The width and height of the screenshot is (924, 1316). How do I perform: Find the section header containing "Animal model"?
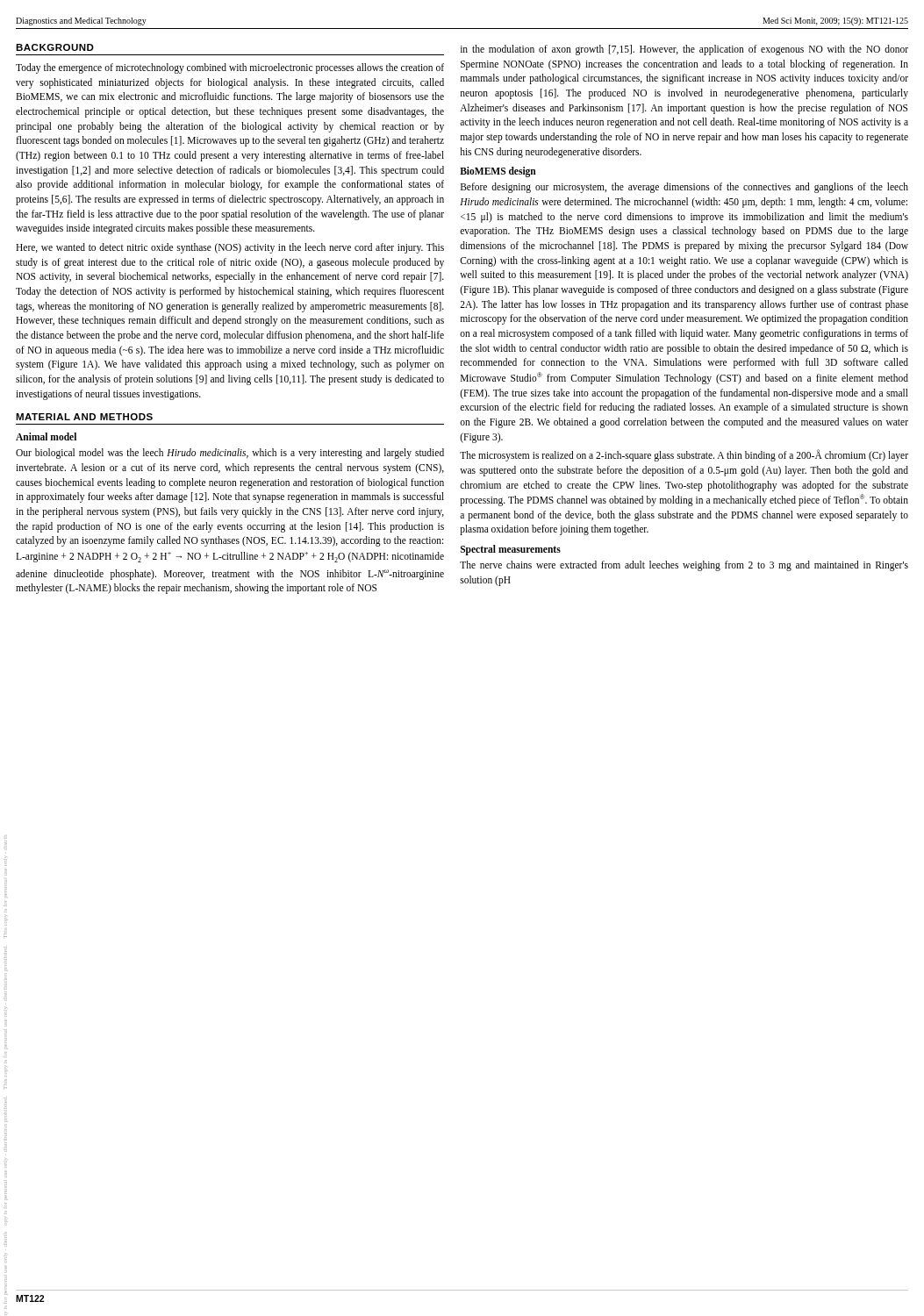(46, 437)
